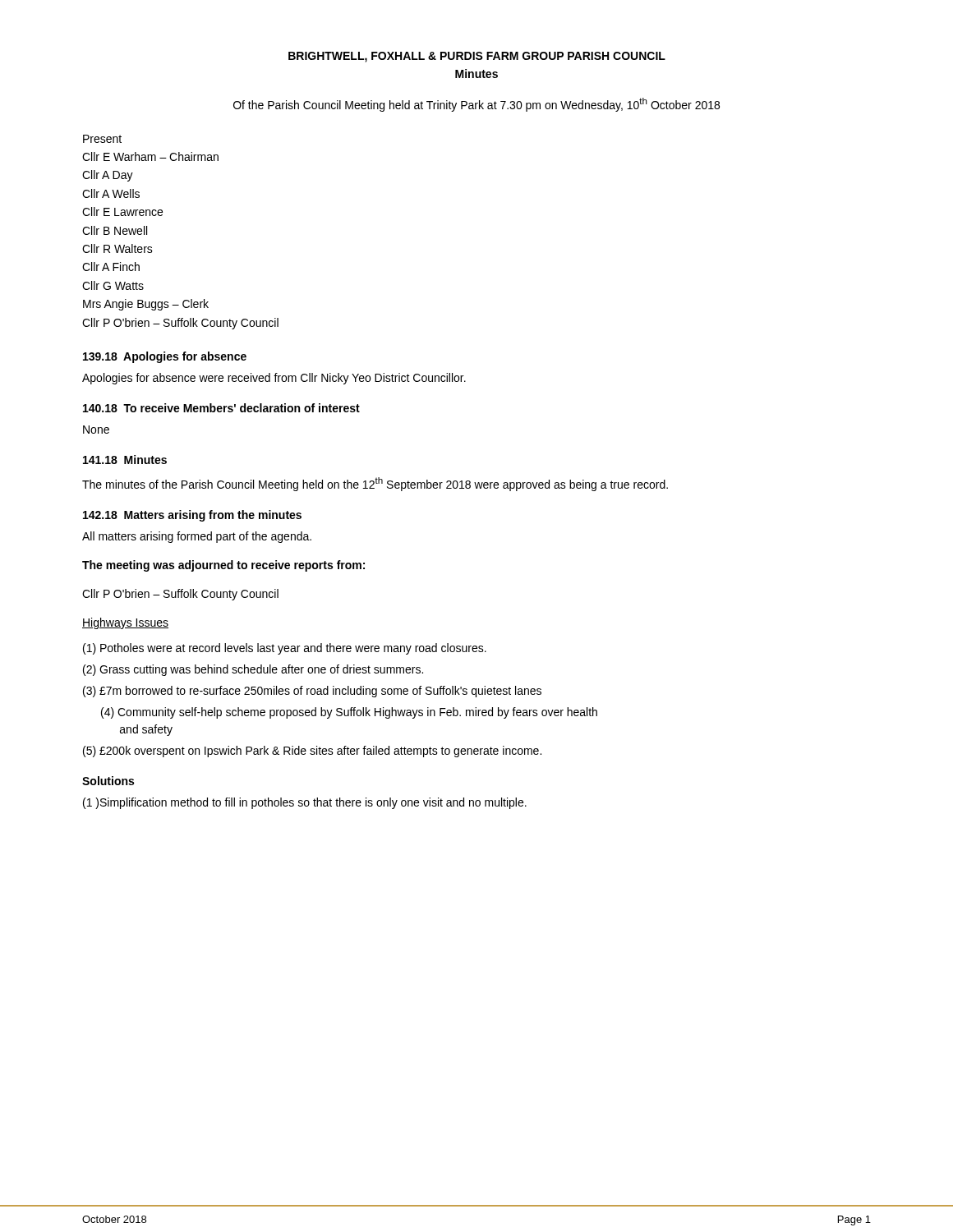
Task: Where is the section header that starts "142.18 Matters arising from"?
Action: (192, 515)
